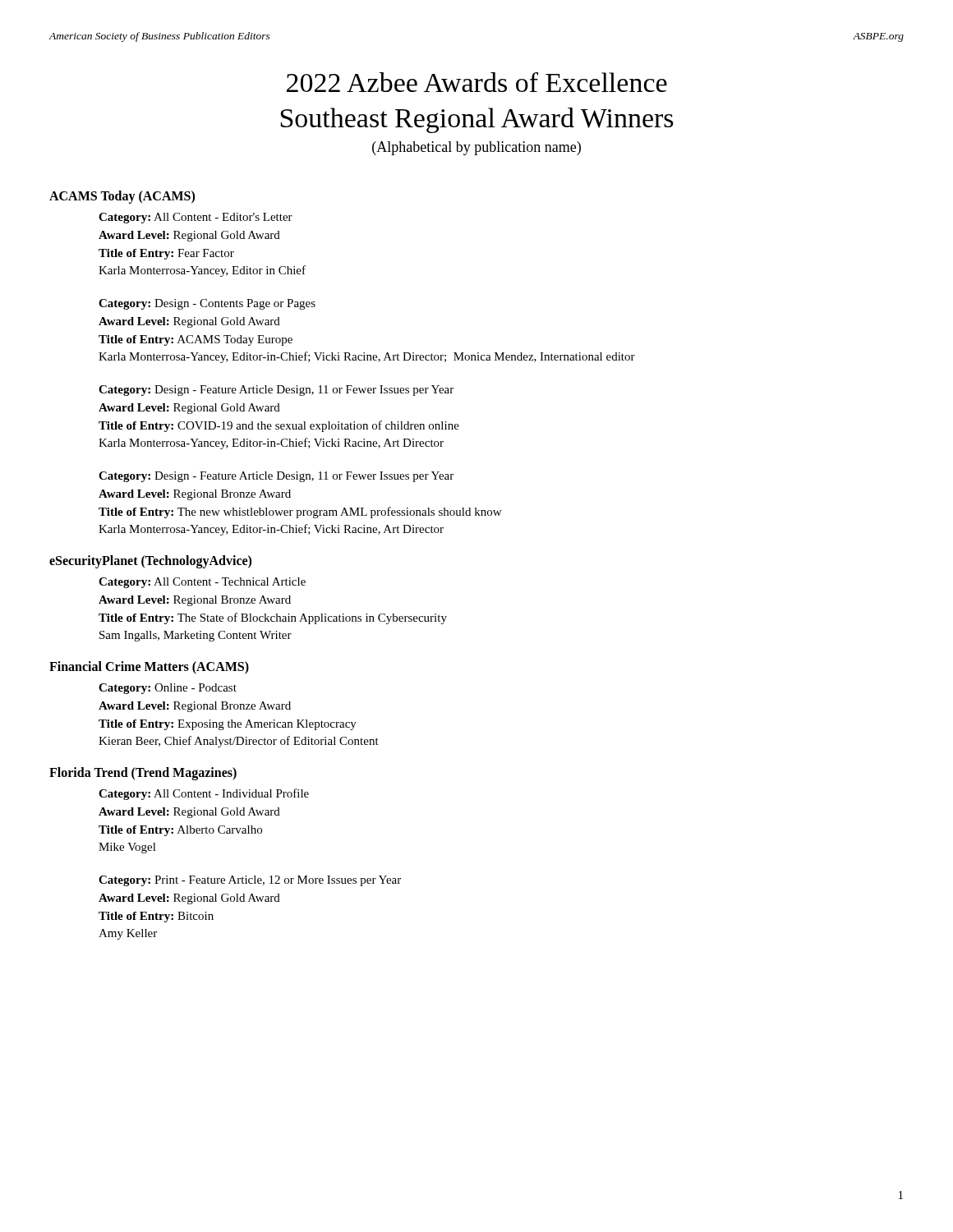Navigate to the region starting "eSecurityPlanet (TechnologyAdvice)"
Screen dimensions: 1232x953
151,561
